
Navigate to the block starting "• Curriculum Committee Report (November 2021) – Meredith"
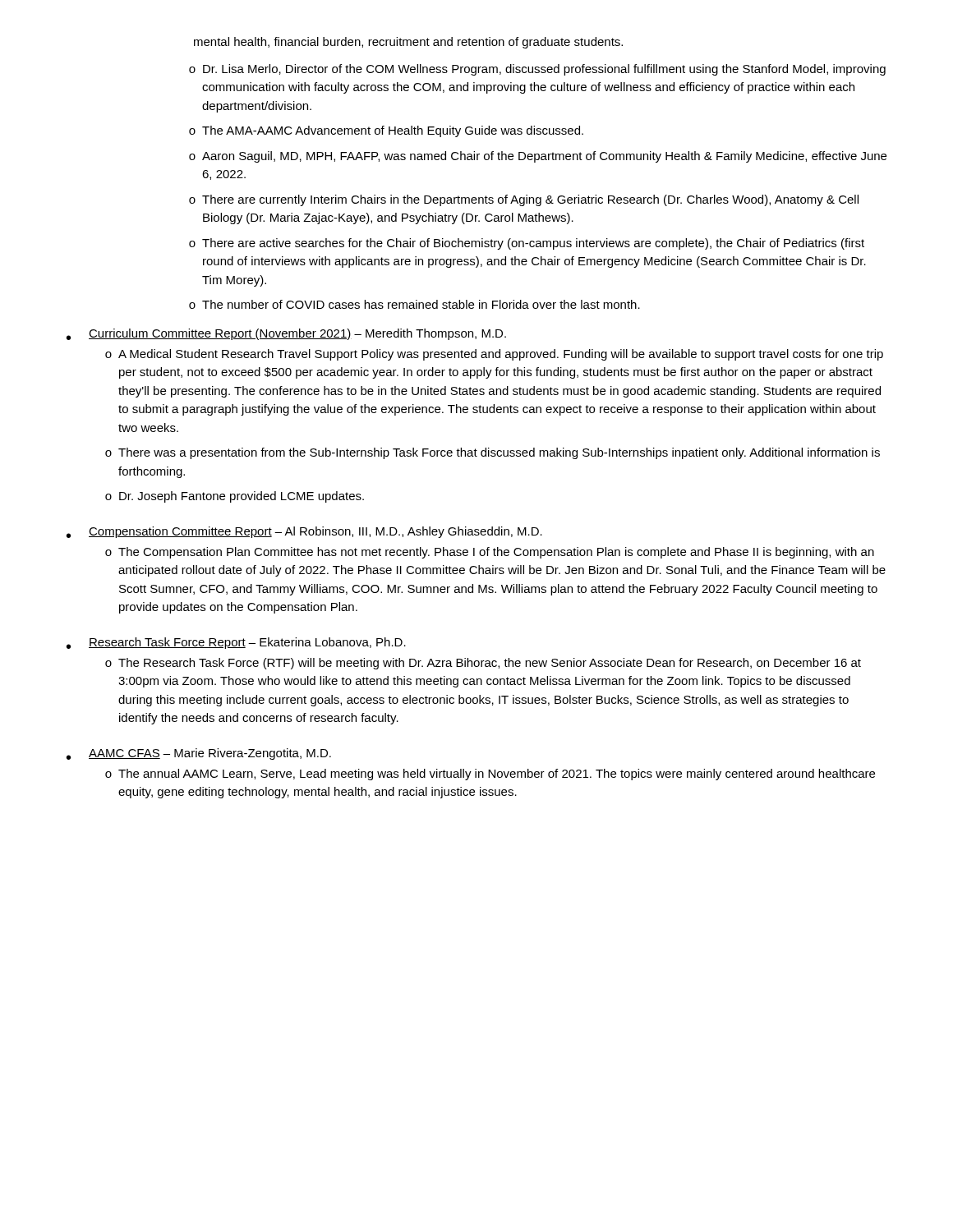click(x=476, y=419)
